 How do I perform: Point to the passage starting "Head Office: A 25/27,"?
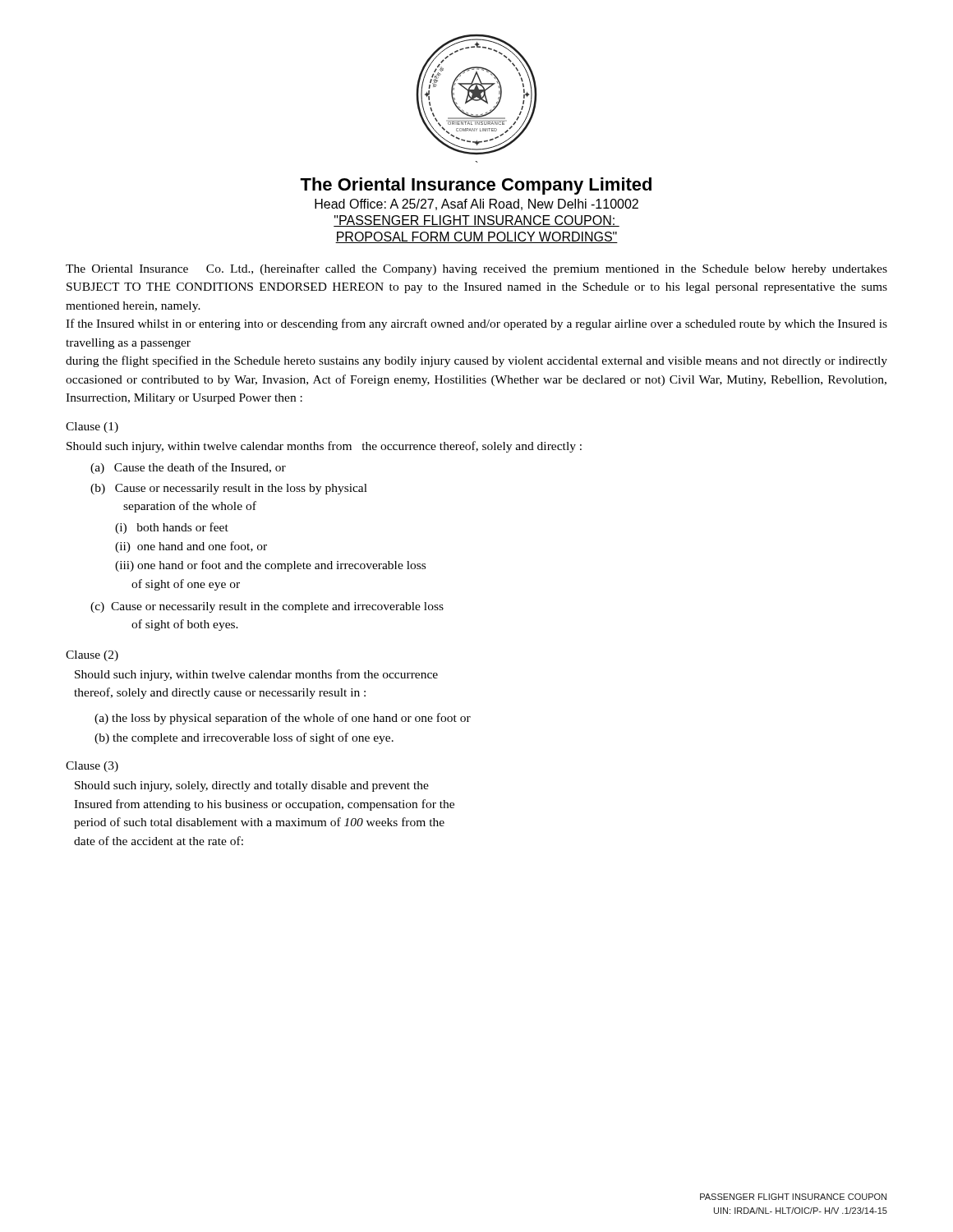pos(476,204)
